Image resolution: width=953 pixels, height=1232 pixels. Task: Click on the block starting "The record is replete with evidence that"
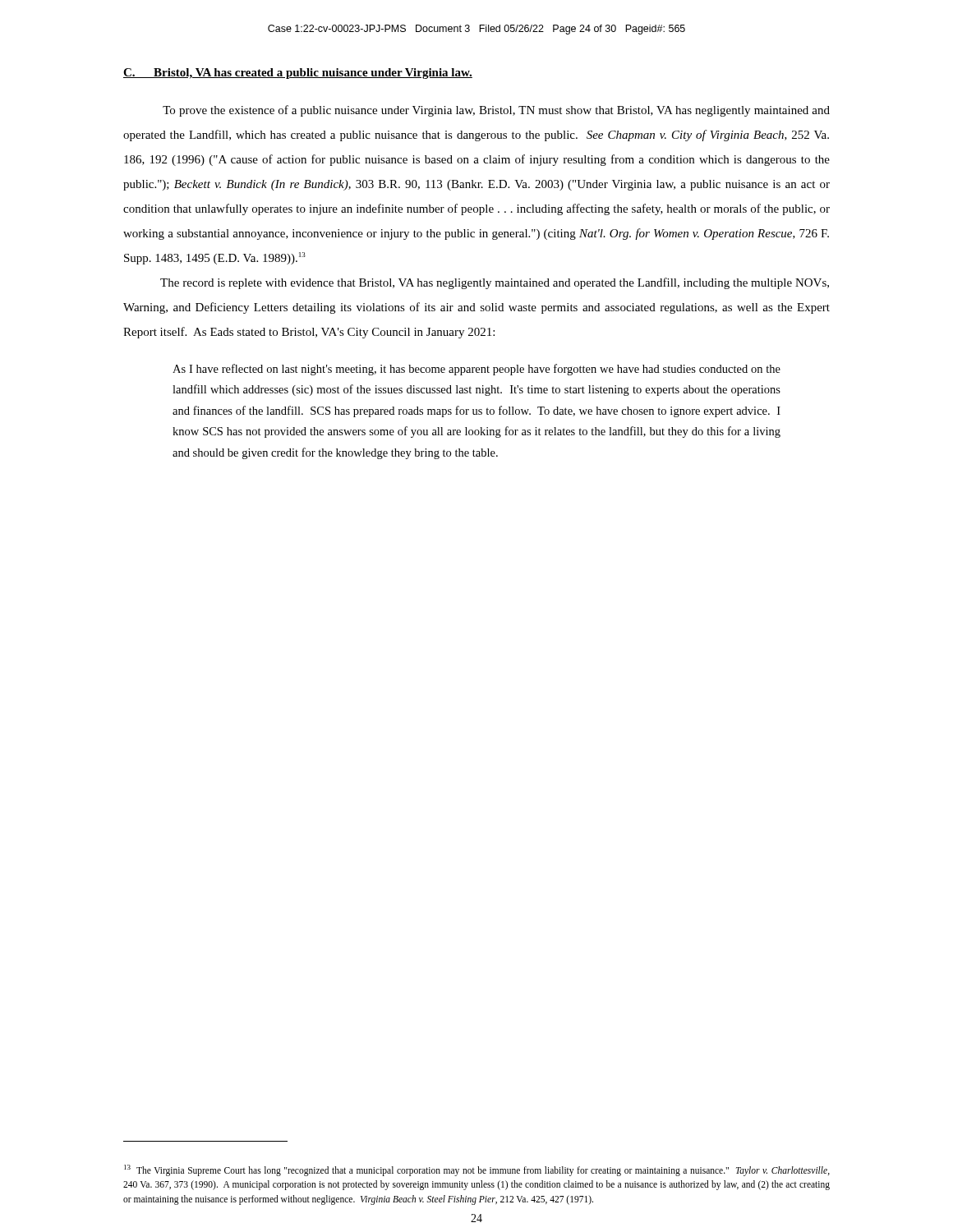click(476, 307)
